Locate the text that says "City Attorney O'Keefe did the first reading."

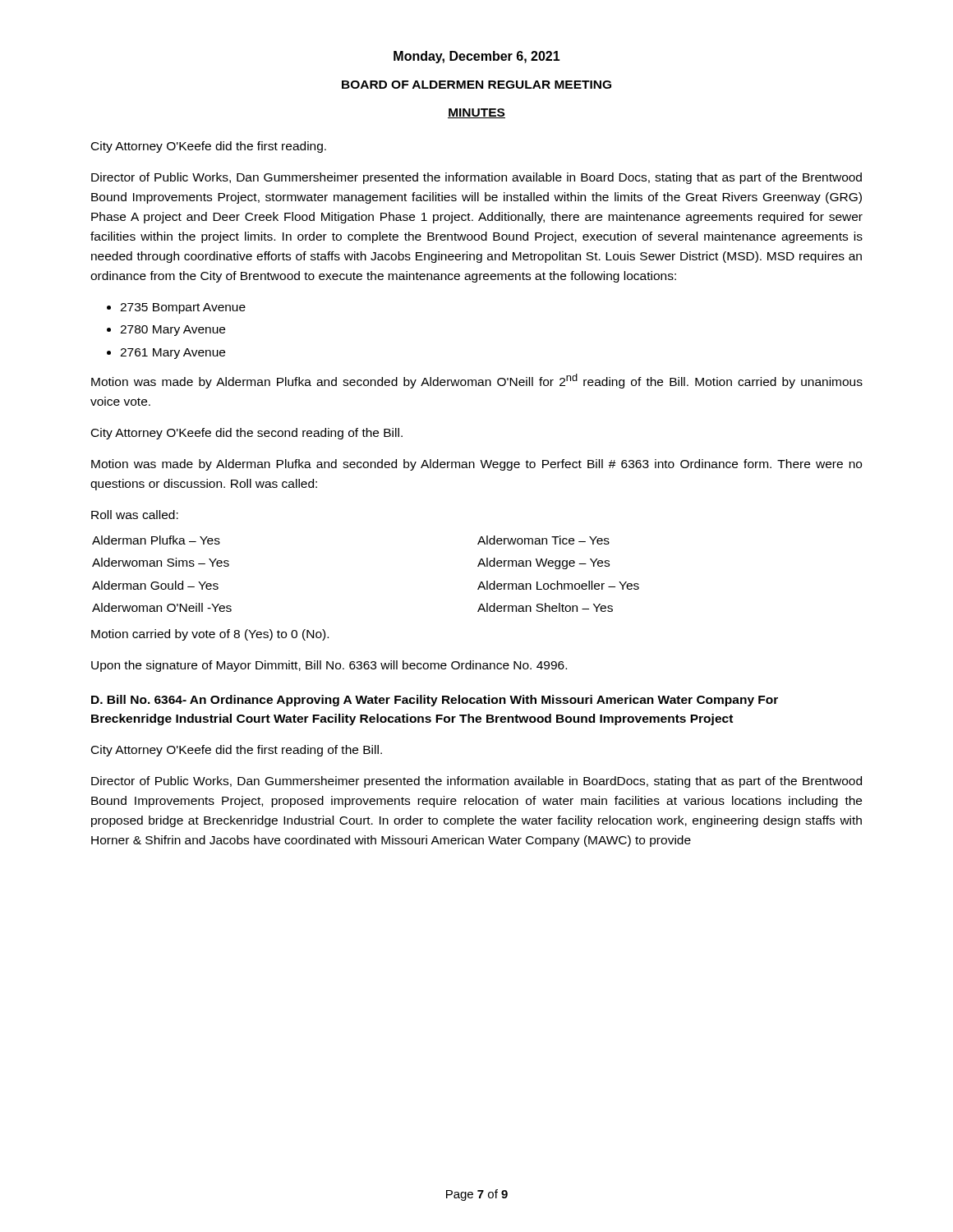pos(209,147)
